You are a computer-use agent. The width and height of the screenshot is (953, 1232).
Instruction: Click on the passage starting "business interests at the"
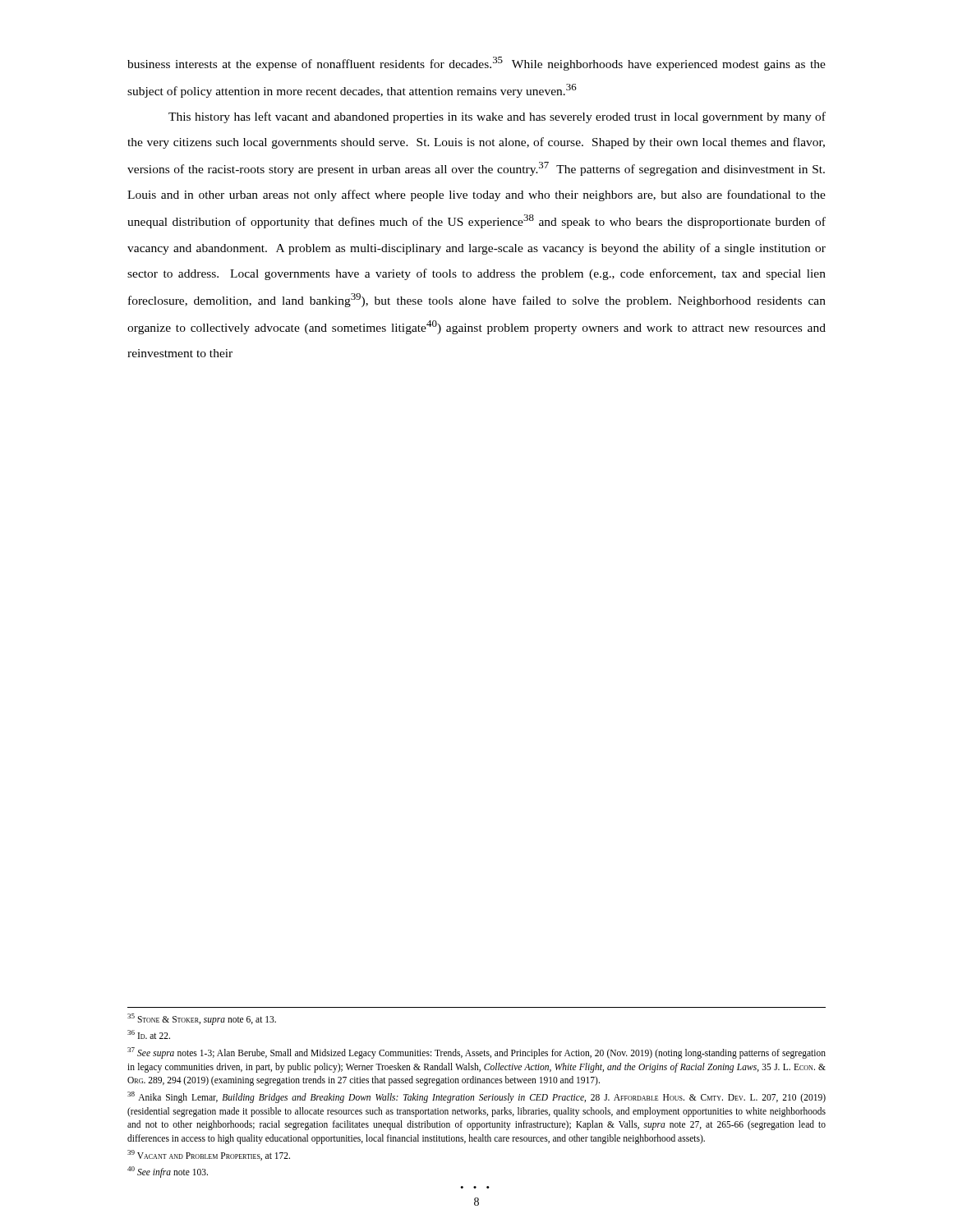(476, 207)
